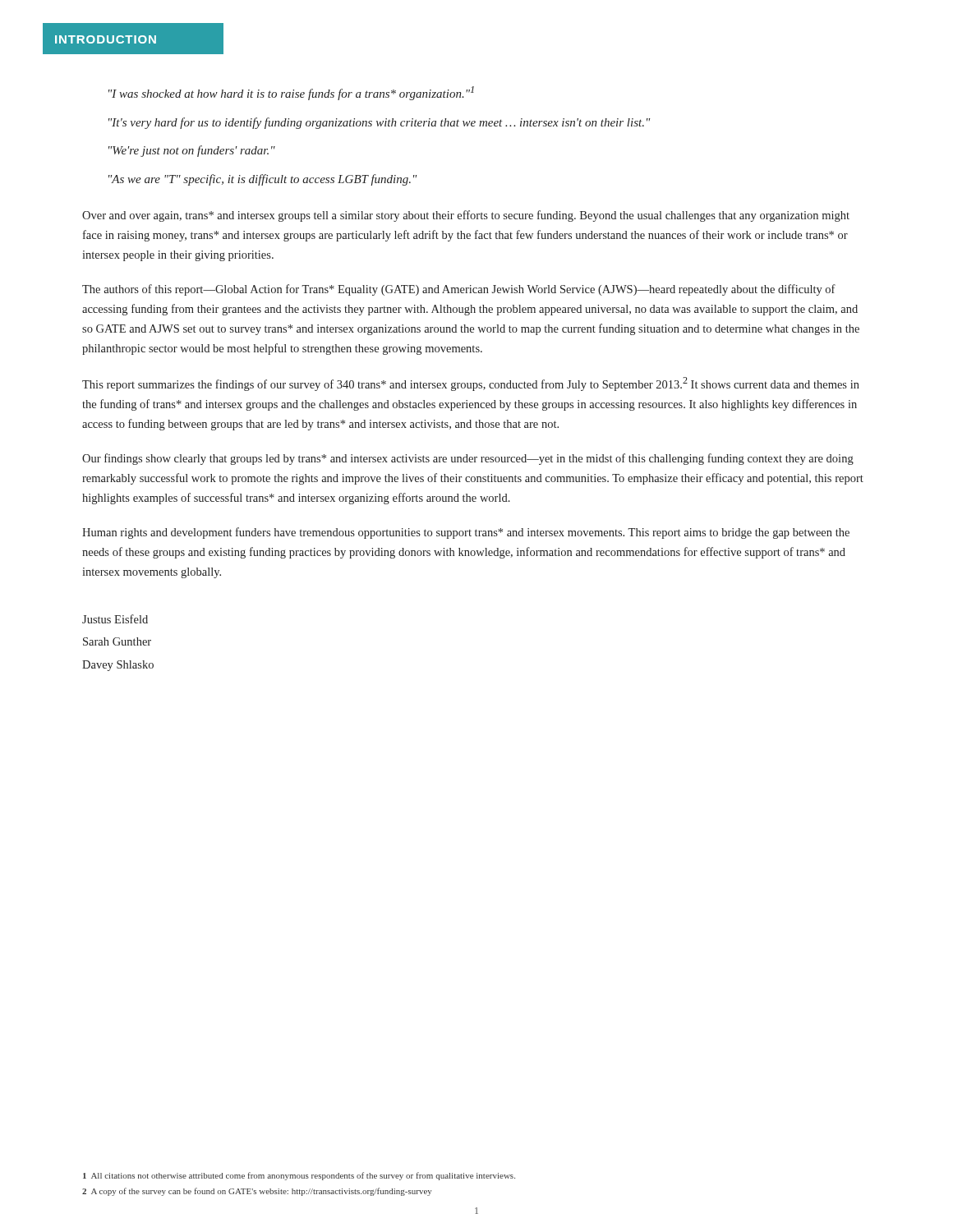953x1232 pixels.
Task: Point to the text block starting "Human rights and development funders have"
Action: (x=466, y=552)
